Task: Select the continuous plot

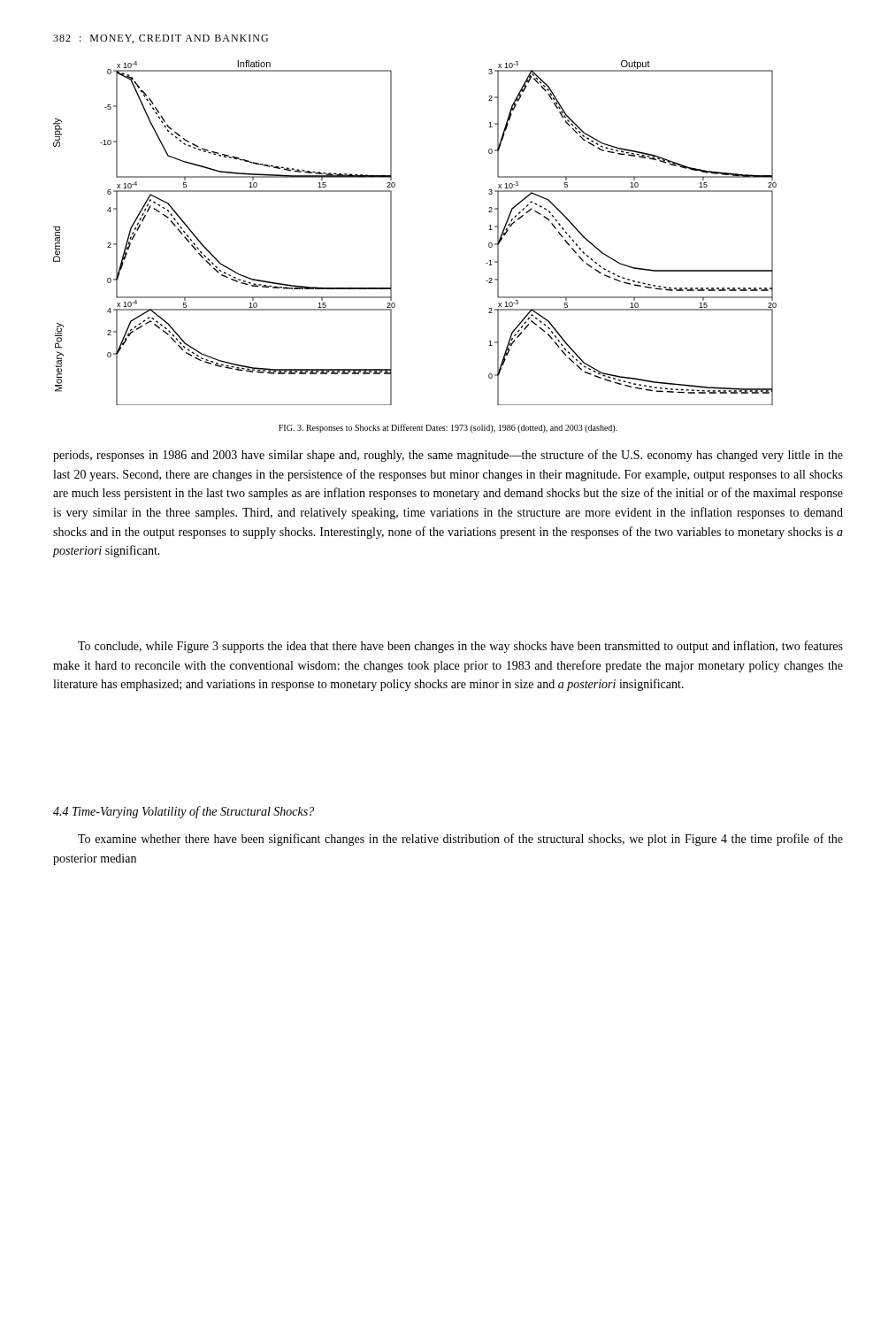Action: (x=448, y=228)
